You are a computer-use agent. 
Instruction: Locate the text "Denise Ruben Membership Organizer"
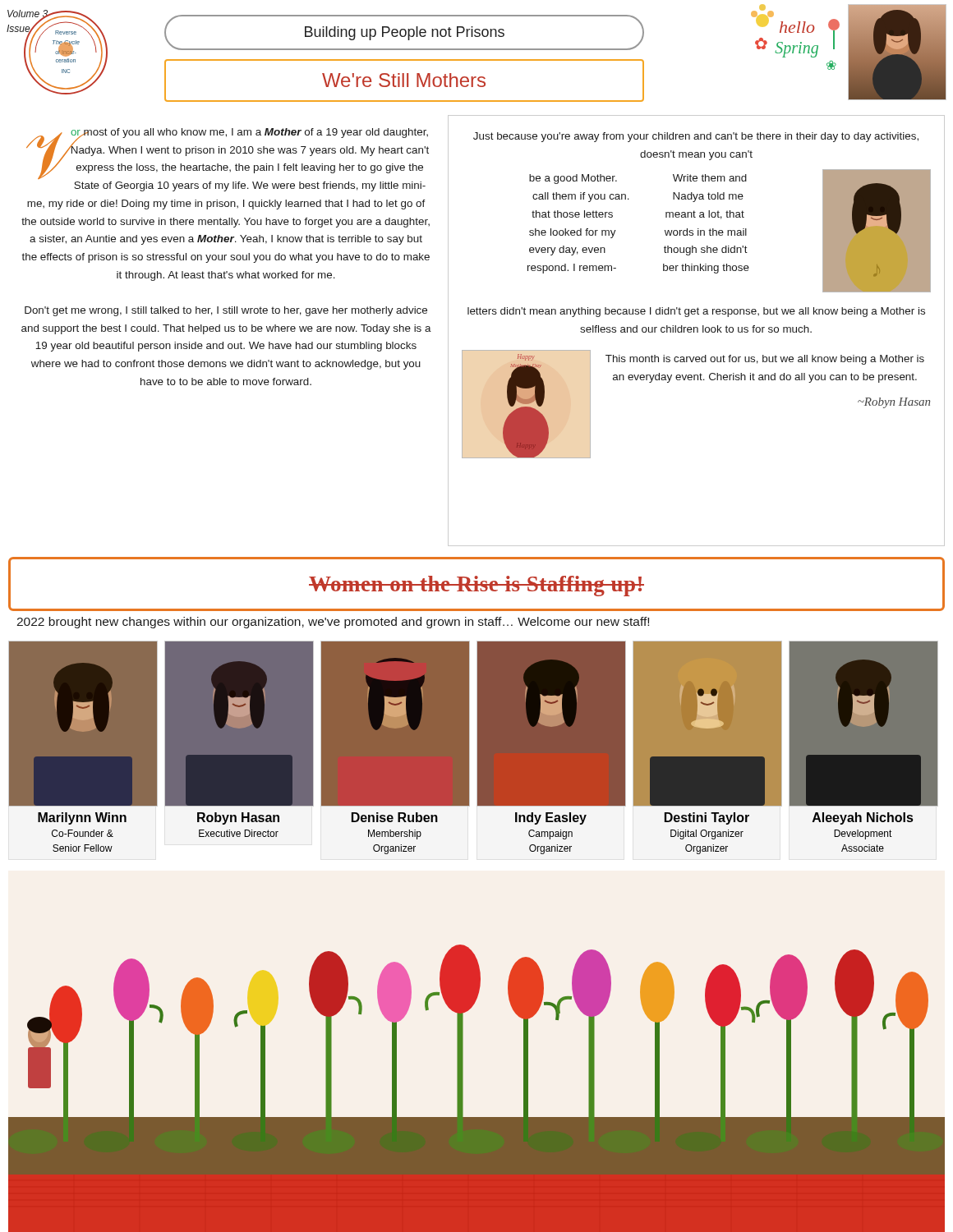(394, 832)
